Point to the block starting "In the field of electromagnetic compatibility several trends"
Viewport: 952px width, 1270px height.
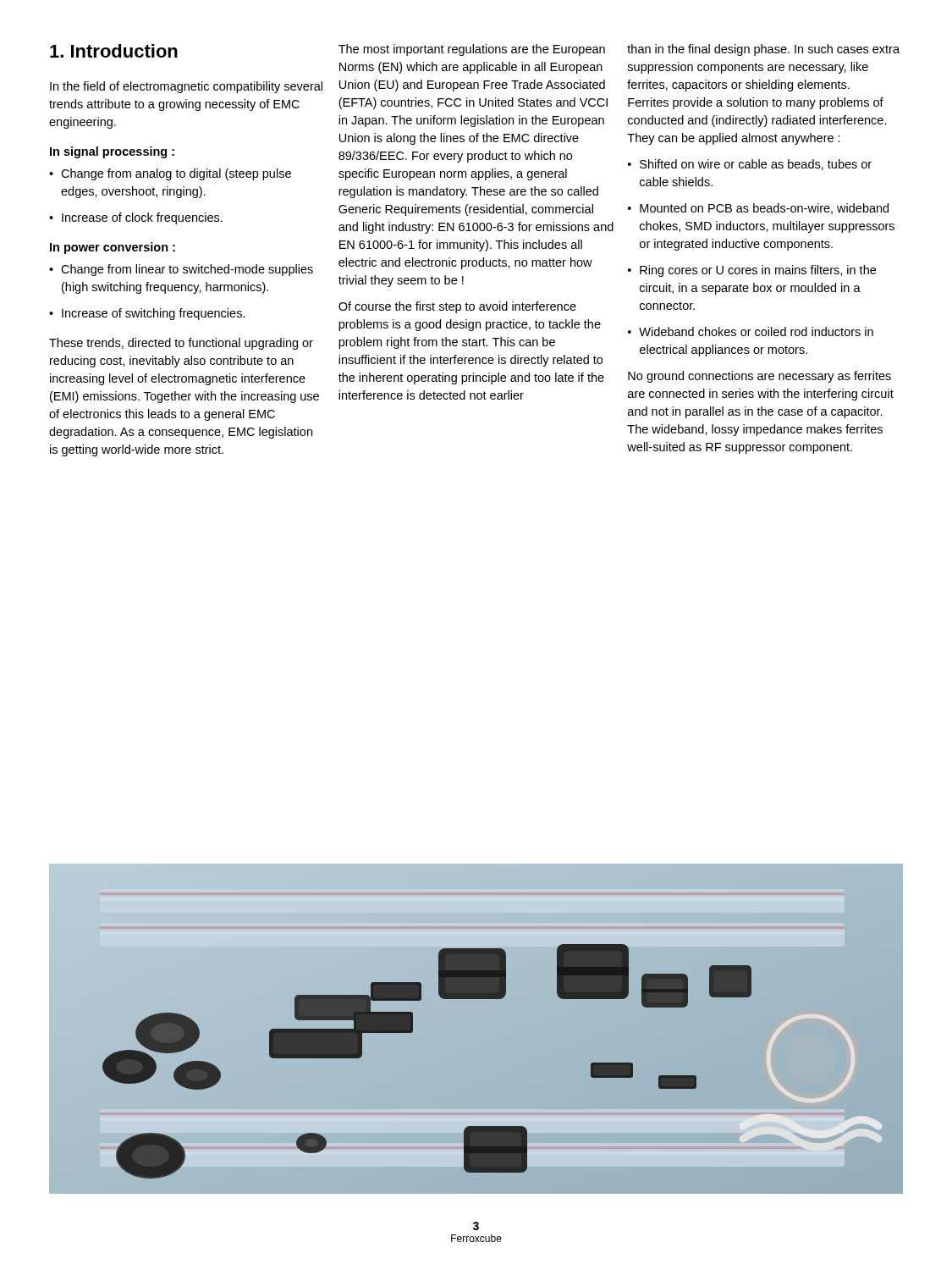[x=187, y=105]
